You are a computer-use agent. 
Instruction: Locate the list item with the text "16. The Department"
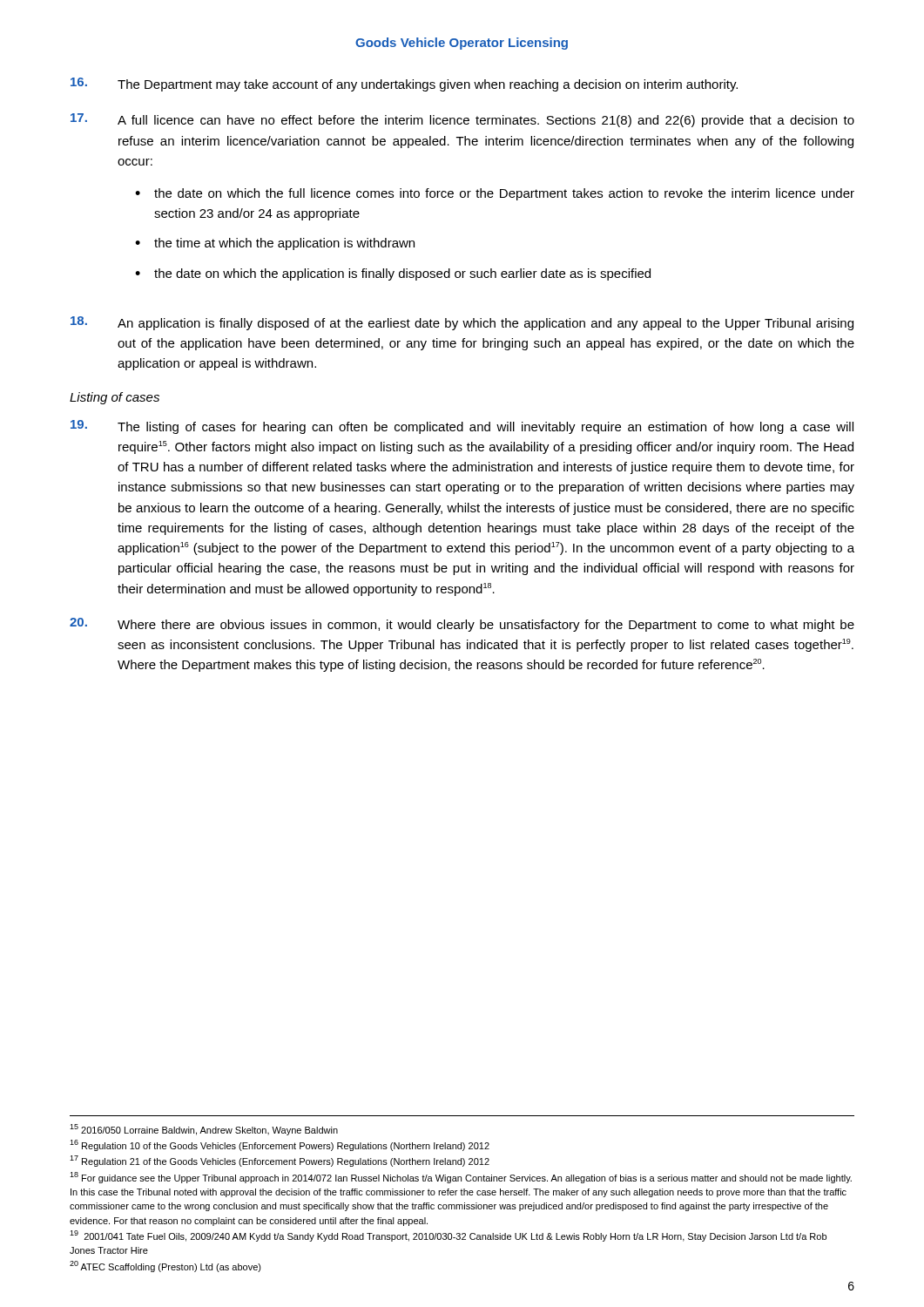click(462, 84)
